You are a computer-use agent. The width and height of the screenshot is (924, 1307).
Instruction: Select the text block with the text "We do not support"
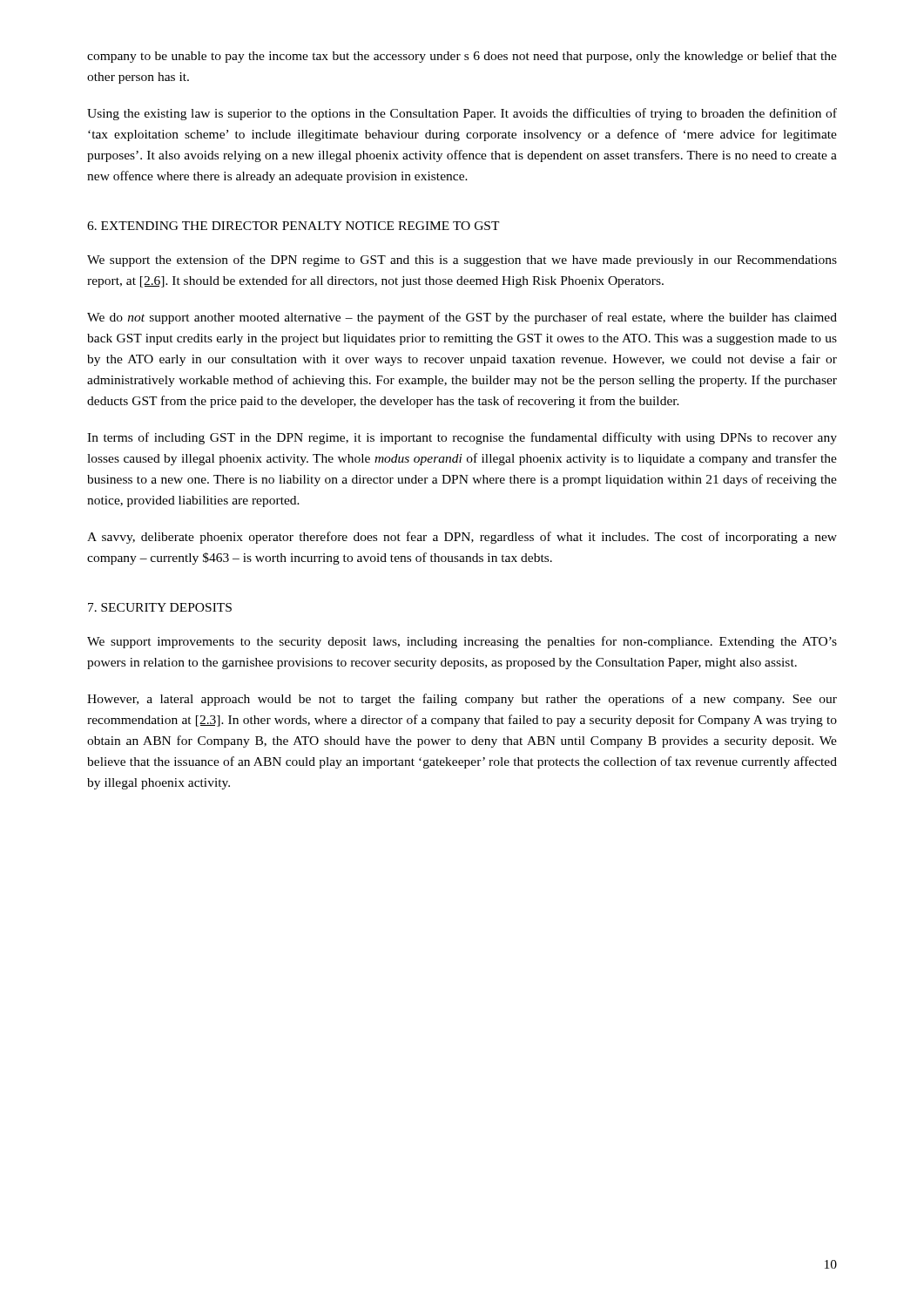(462, 359)
